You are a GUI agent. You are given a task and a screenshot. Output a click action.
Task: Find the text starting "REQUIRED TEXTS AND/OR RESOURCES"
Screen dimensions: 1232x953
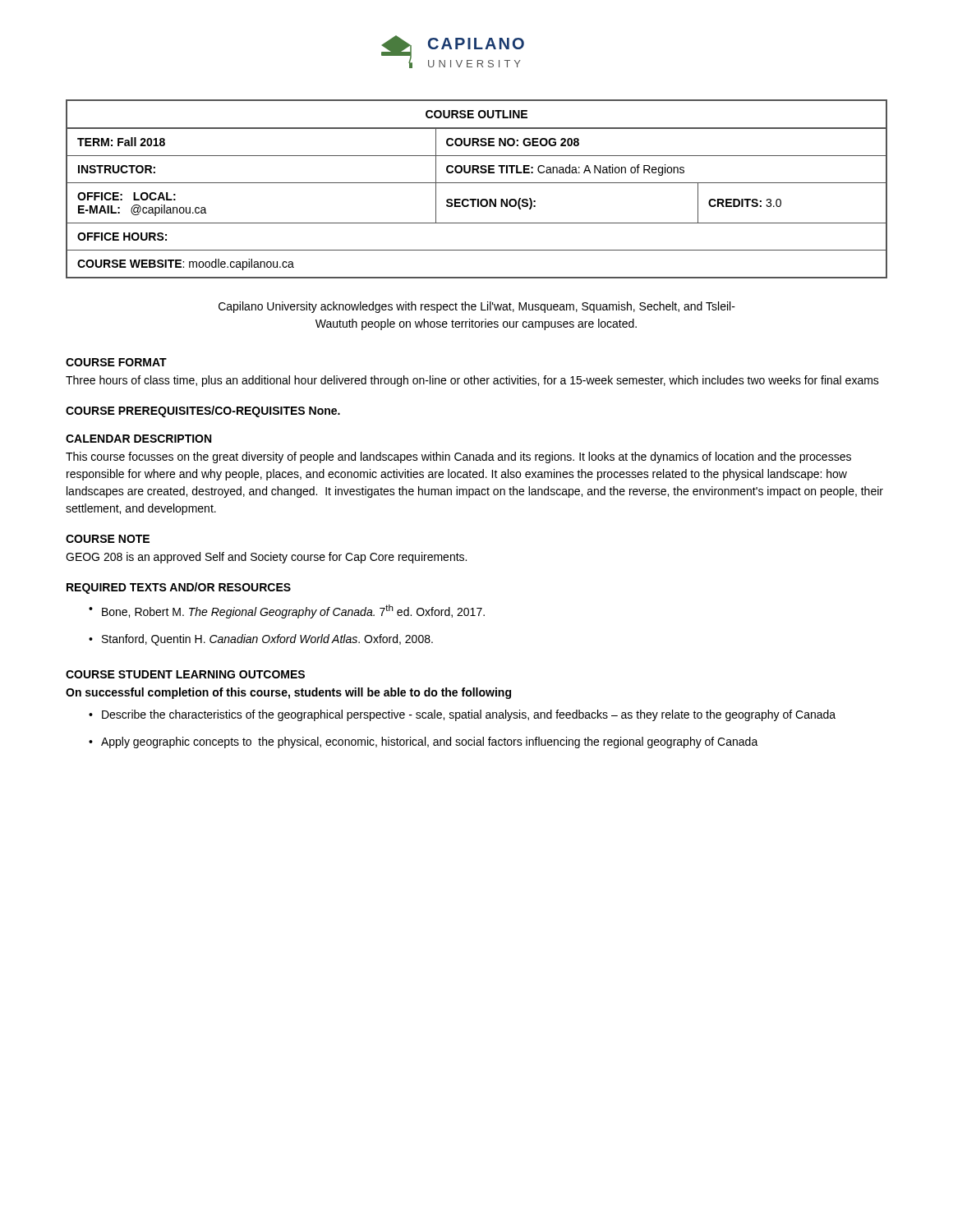178,587
